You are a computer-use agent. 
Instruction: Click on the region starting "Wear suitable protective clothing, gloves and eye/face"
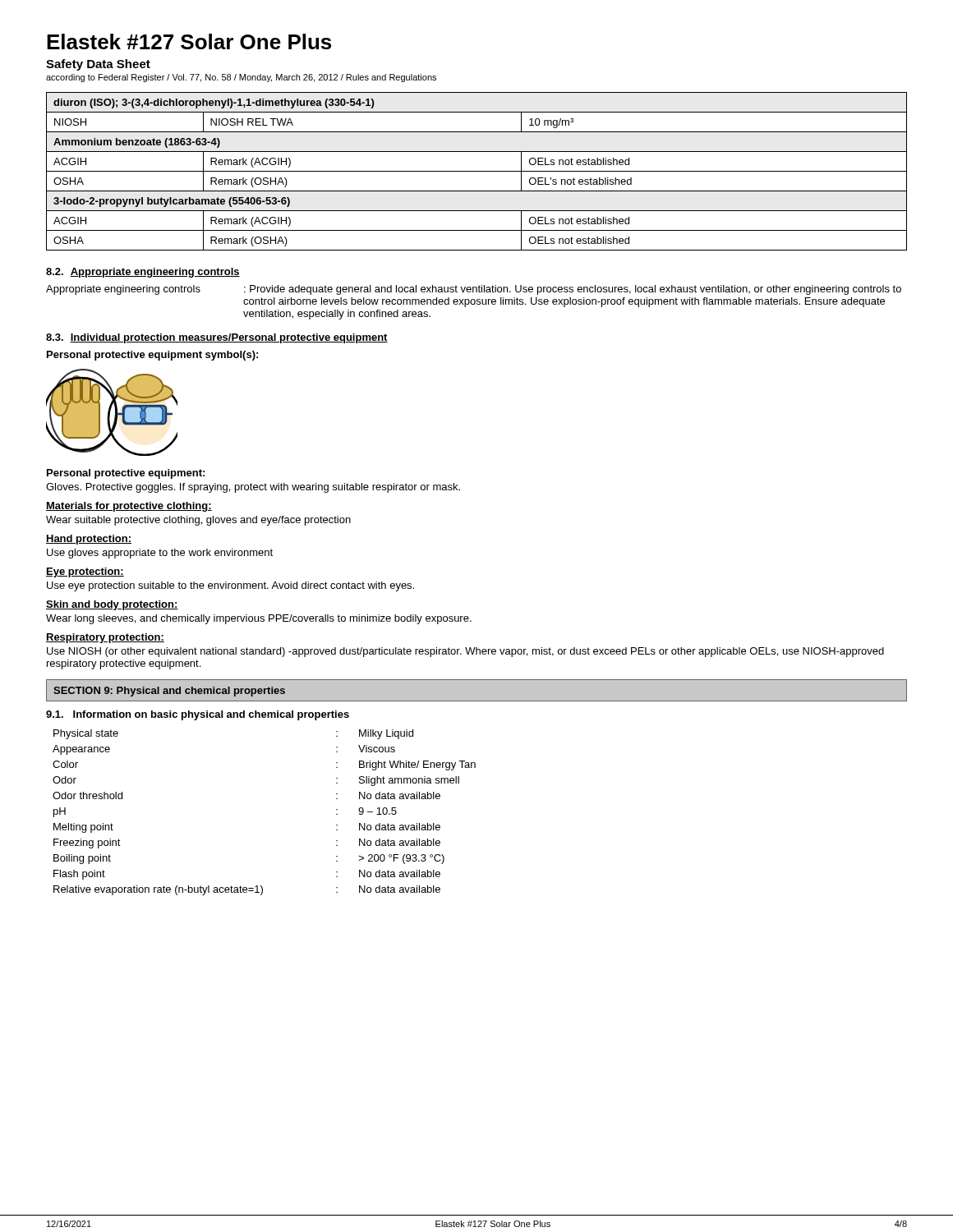[199, 520]
